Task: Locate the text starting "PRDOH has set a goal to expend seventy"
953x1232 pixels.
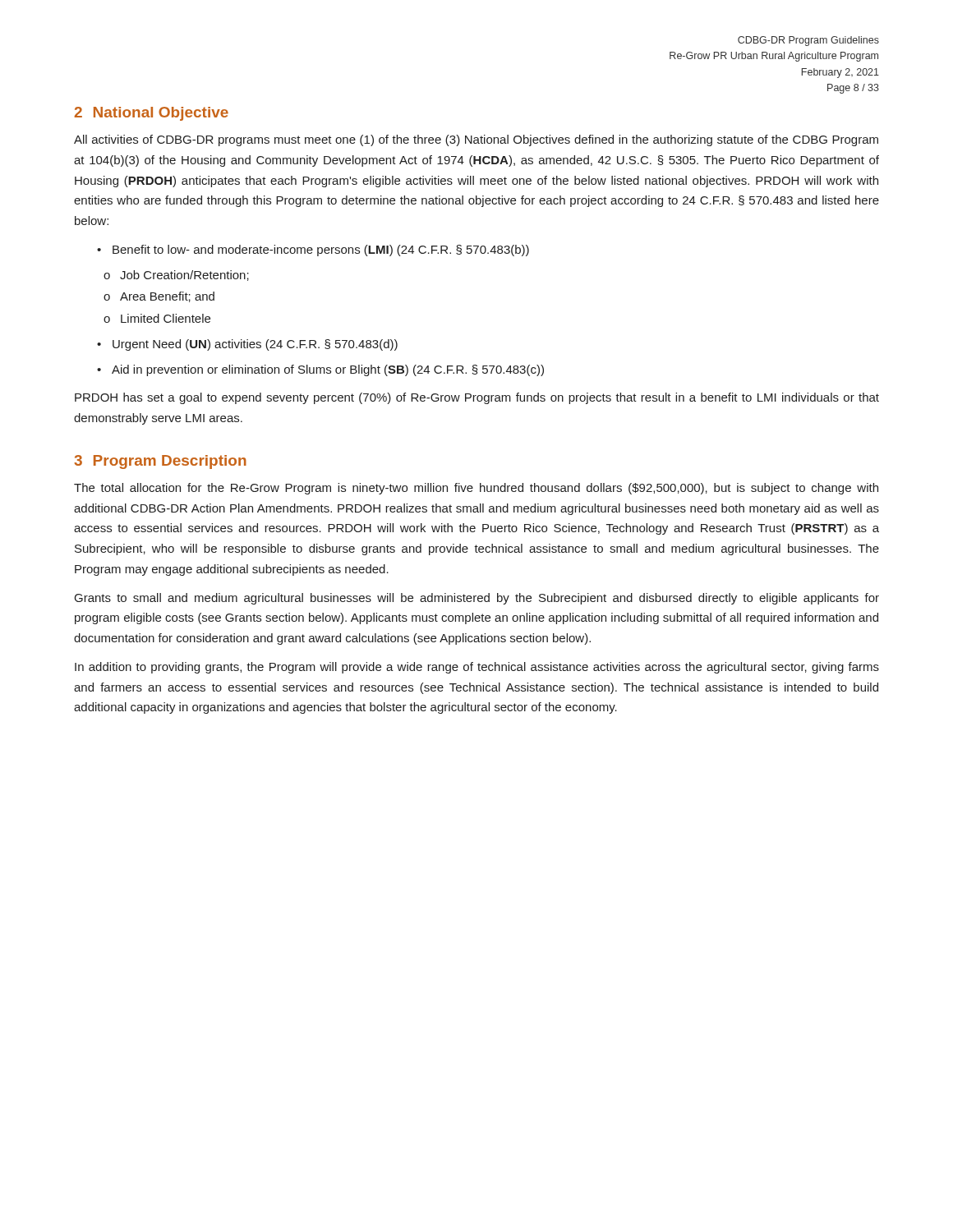Action: tap(476, 407)
